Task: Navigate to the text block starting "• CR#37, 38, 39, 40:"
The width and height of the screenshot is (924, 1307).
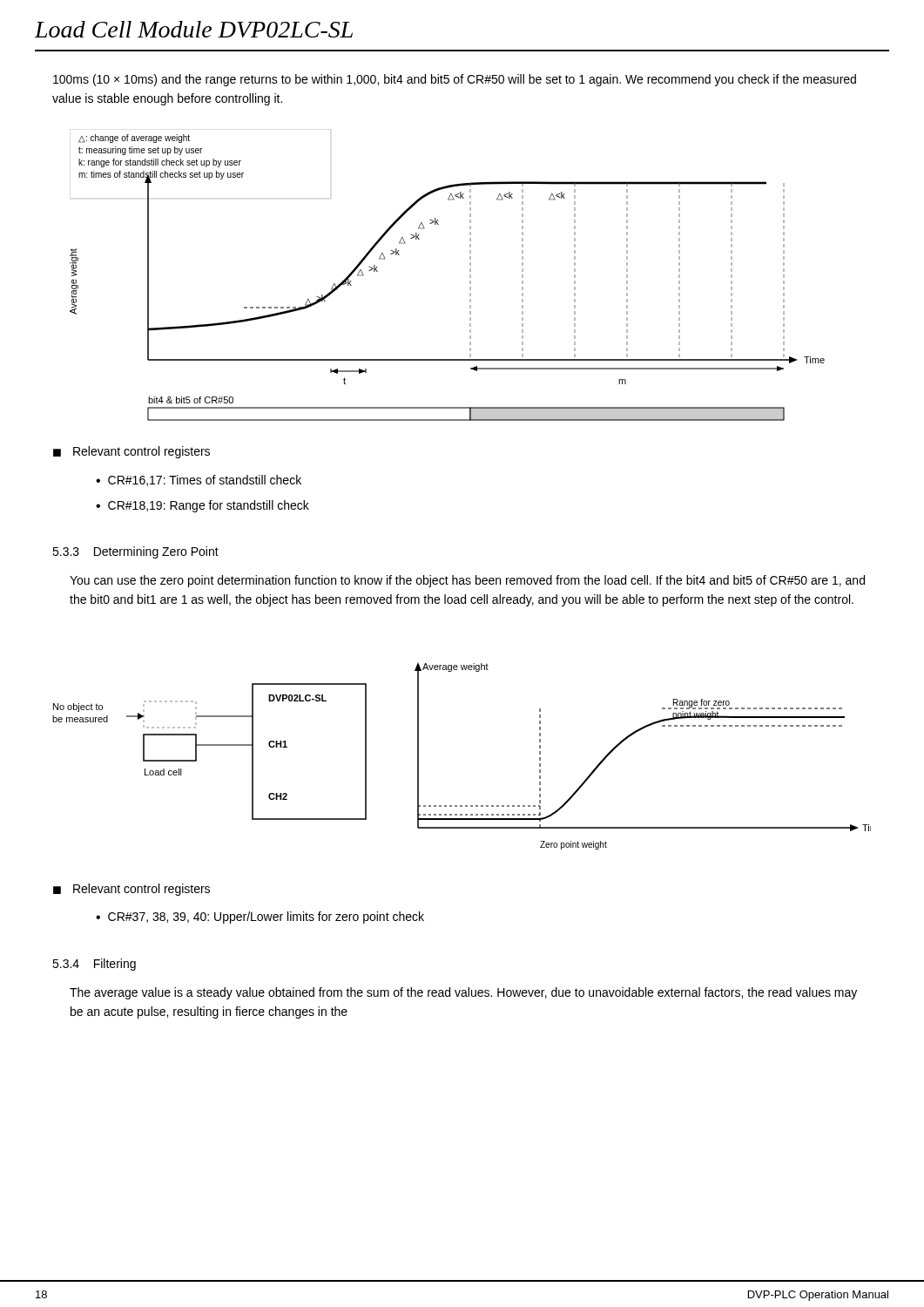Action: click(260, 917)
